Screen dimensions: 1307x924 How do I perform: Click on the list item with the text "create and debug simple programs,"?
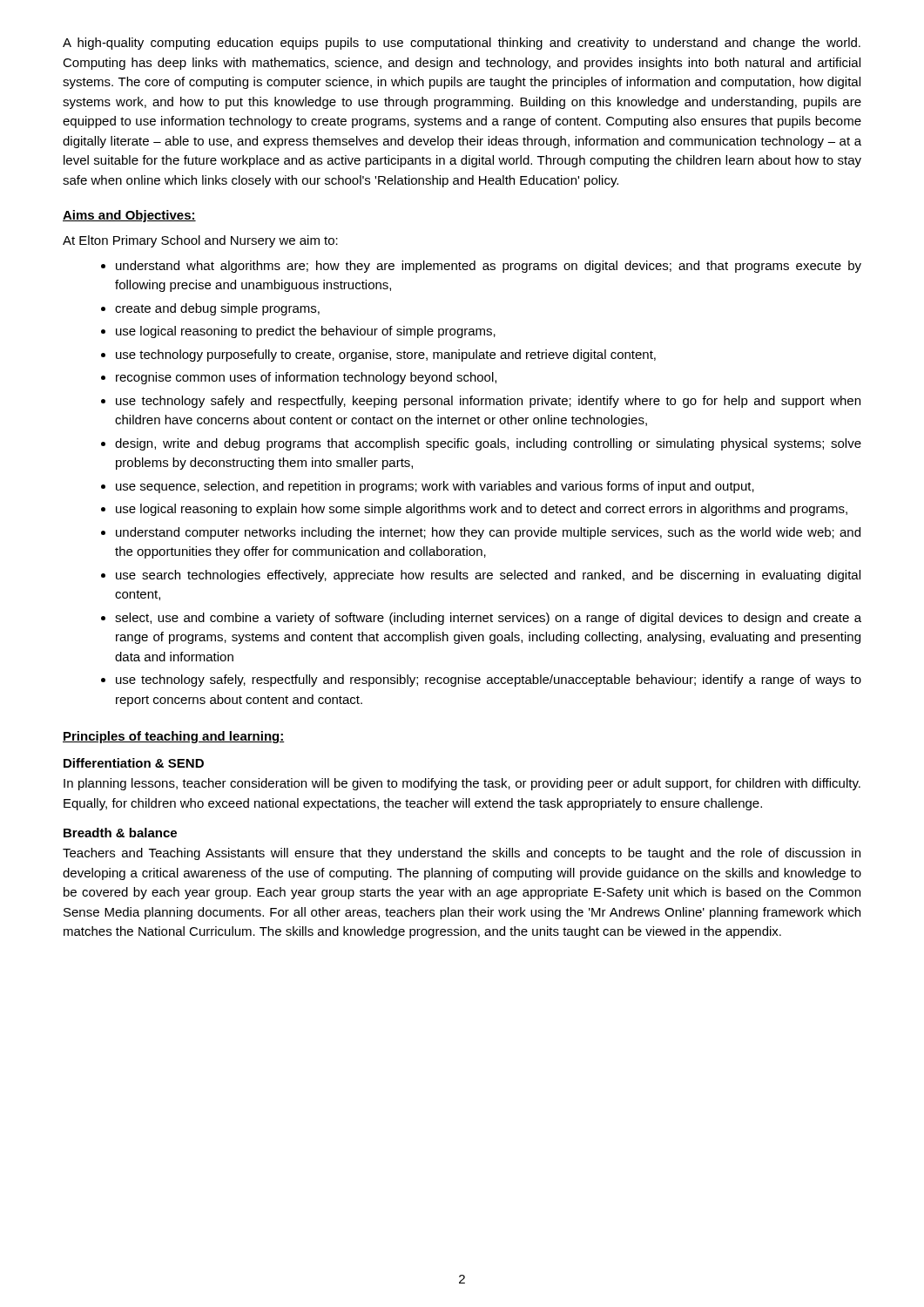click(x=218, y=308)
